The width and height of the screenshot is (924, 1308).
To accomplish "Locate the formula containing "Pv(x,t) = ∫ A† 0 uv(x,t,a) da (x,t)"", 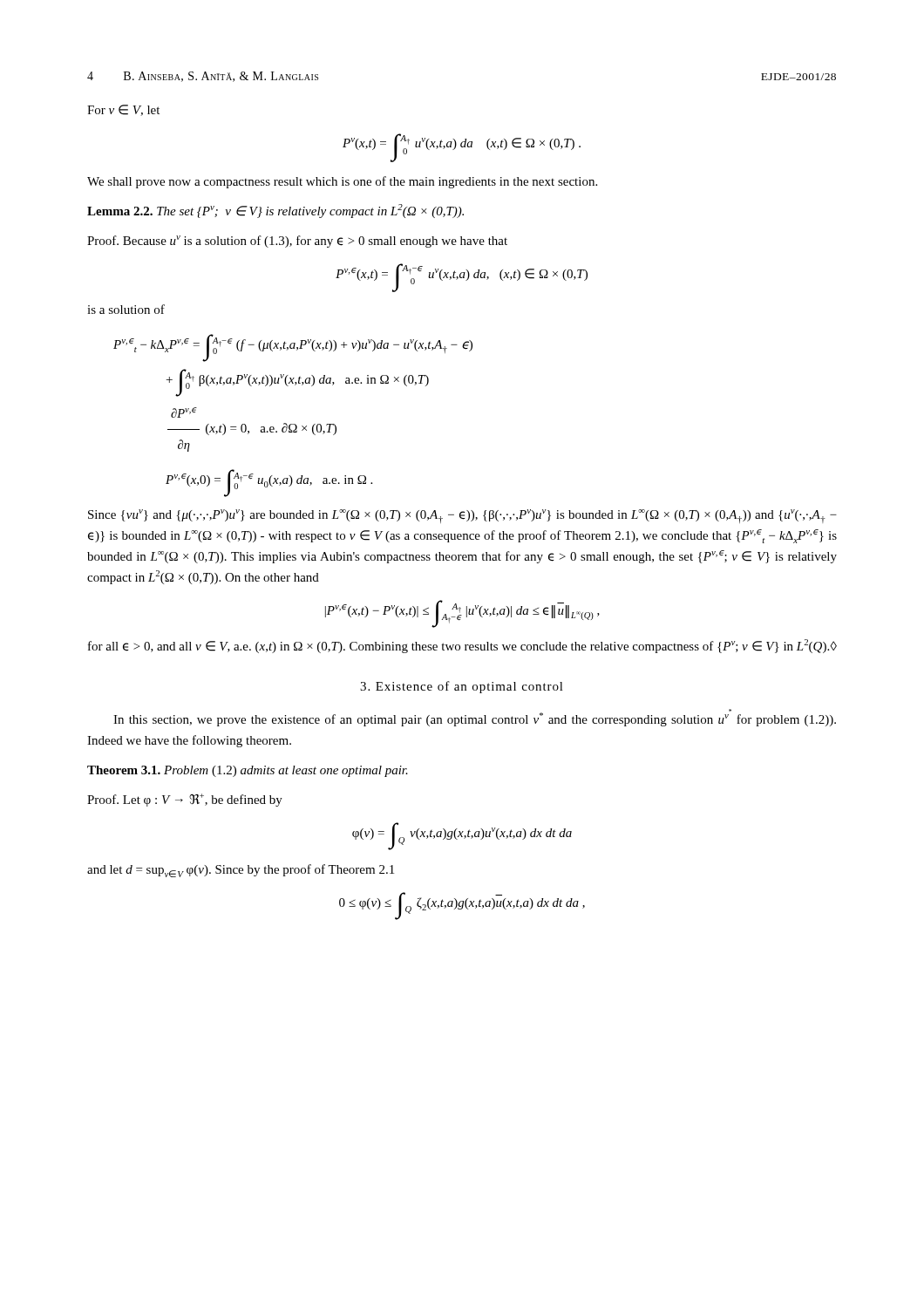I will (462, 144).
